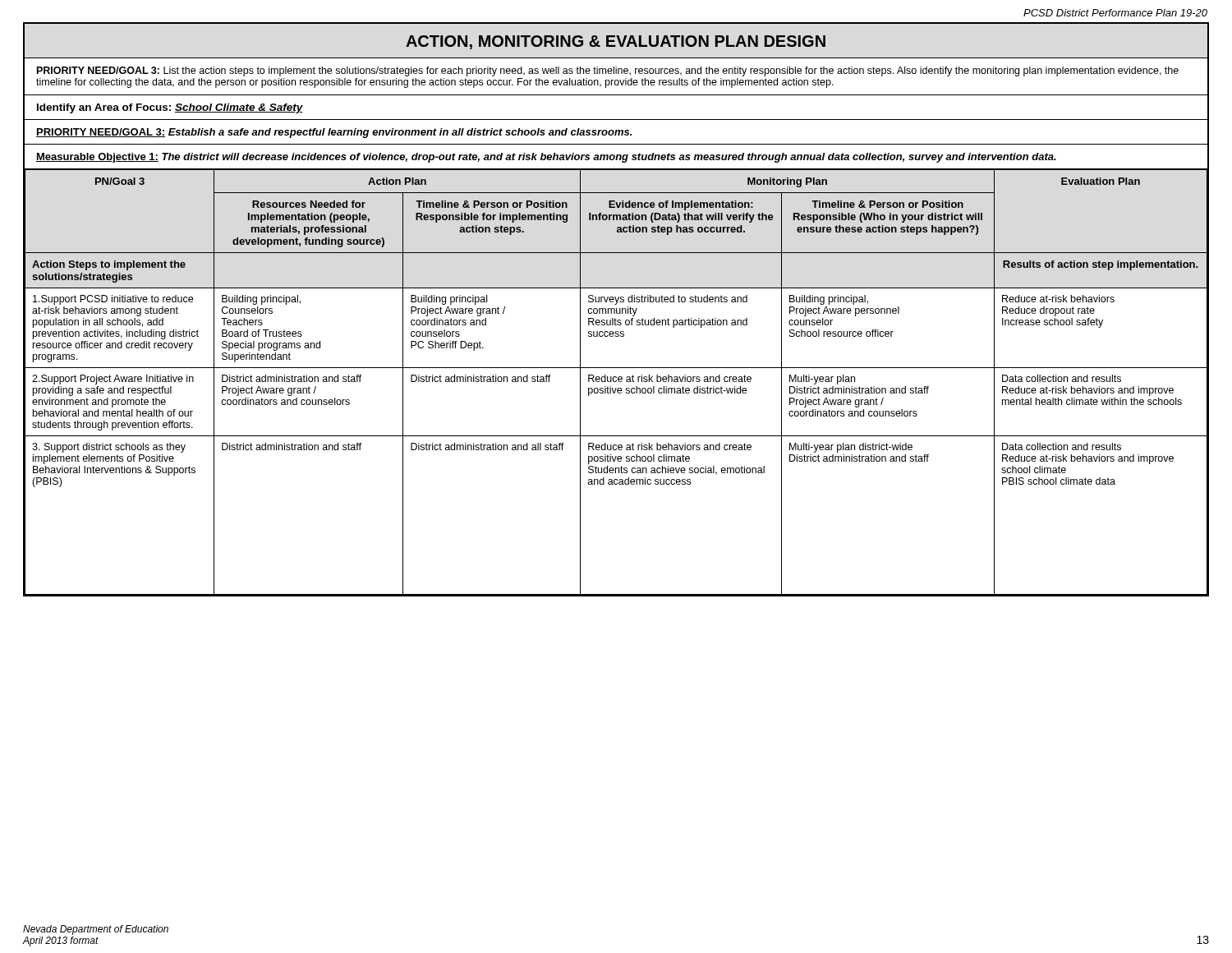Select the table that reads "District administration and"

point(616,382)
